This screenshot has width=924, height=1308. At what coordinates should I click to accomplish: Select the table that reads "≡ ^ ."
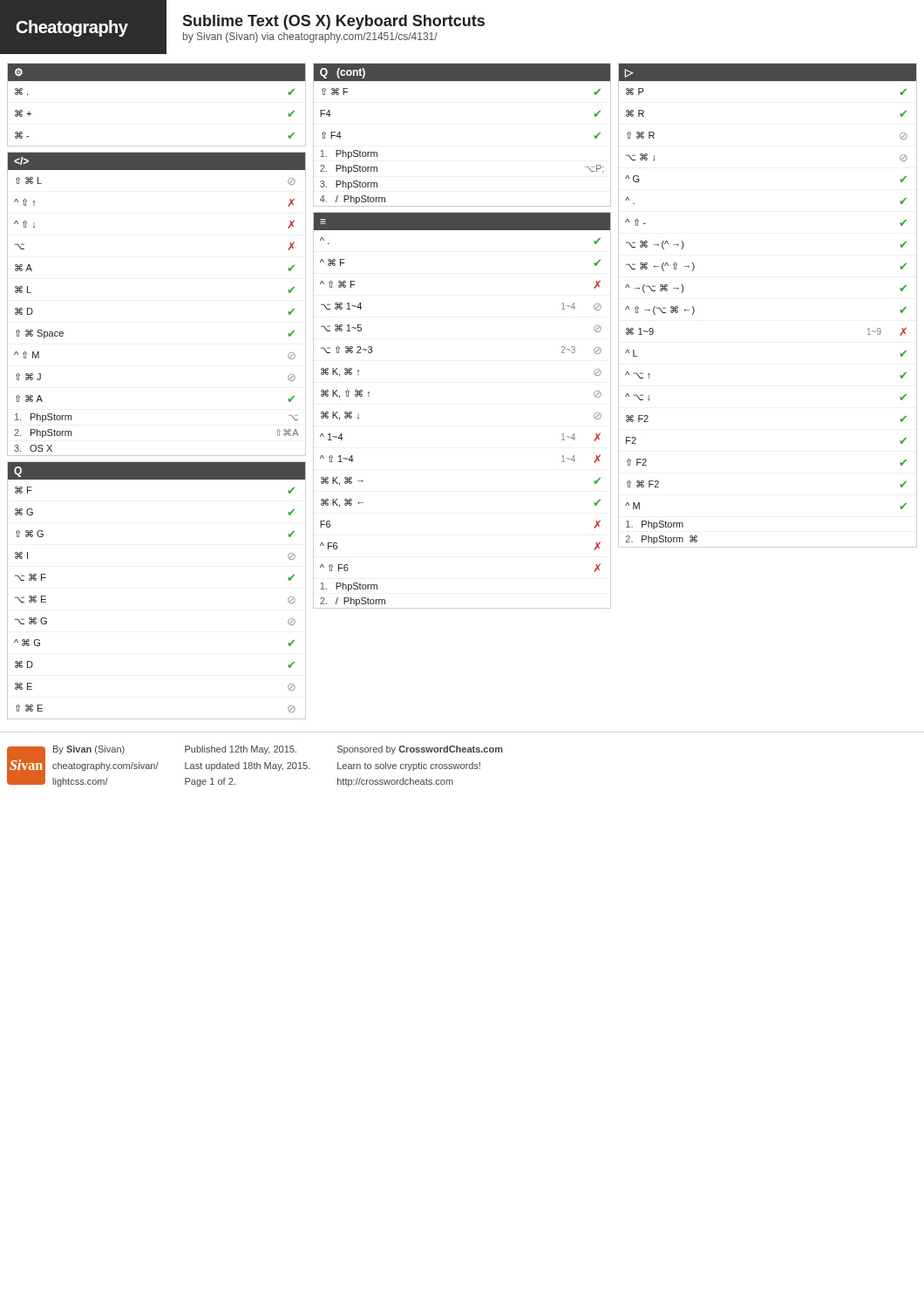(x=462, y=410)
